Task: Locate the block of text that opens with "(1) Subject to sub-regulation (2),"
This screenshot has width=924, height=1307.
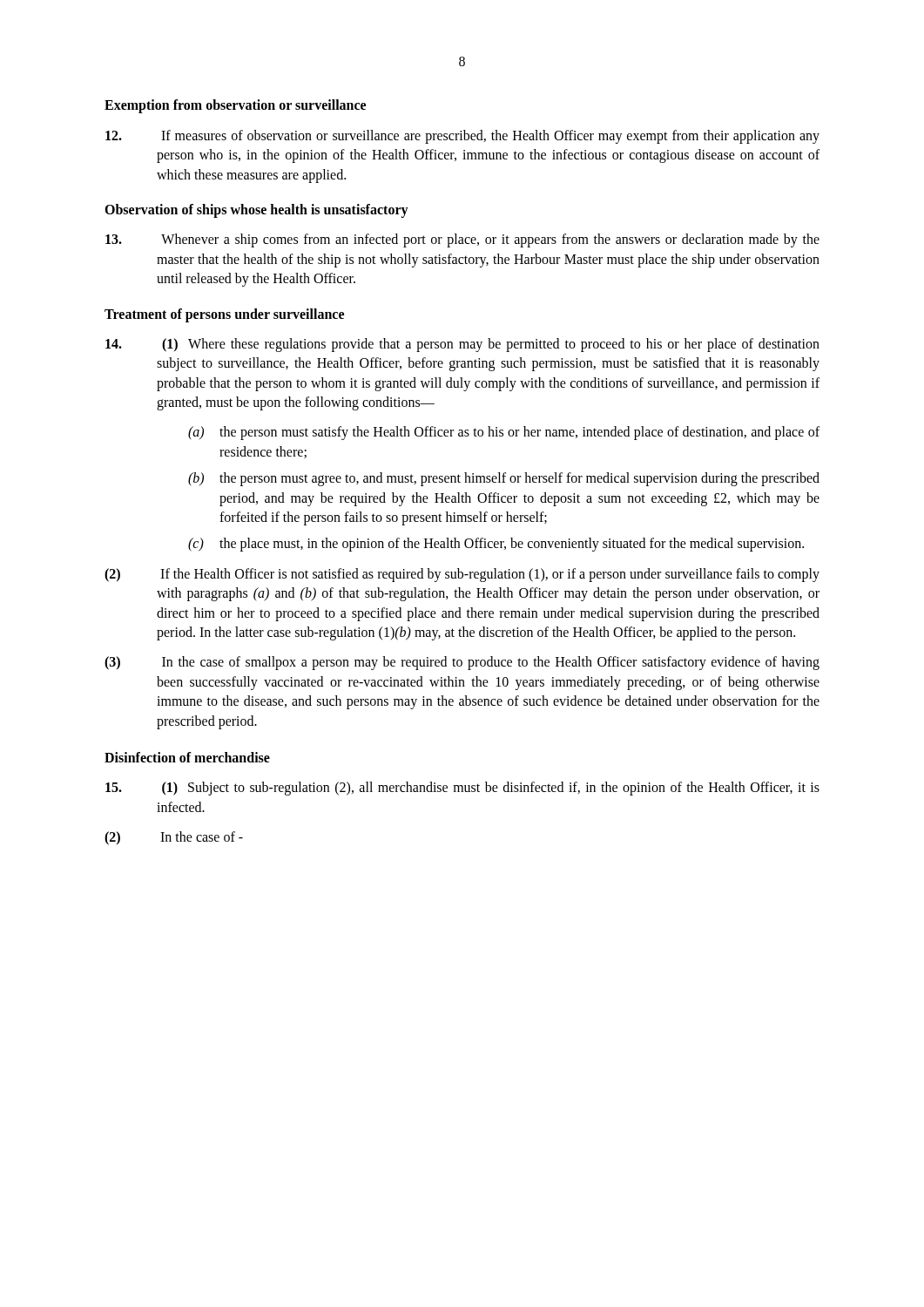Action: click(462, 796)
